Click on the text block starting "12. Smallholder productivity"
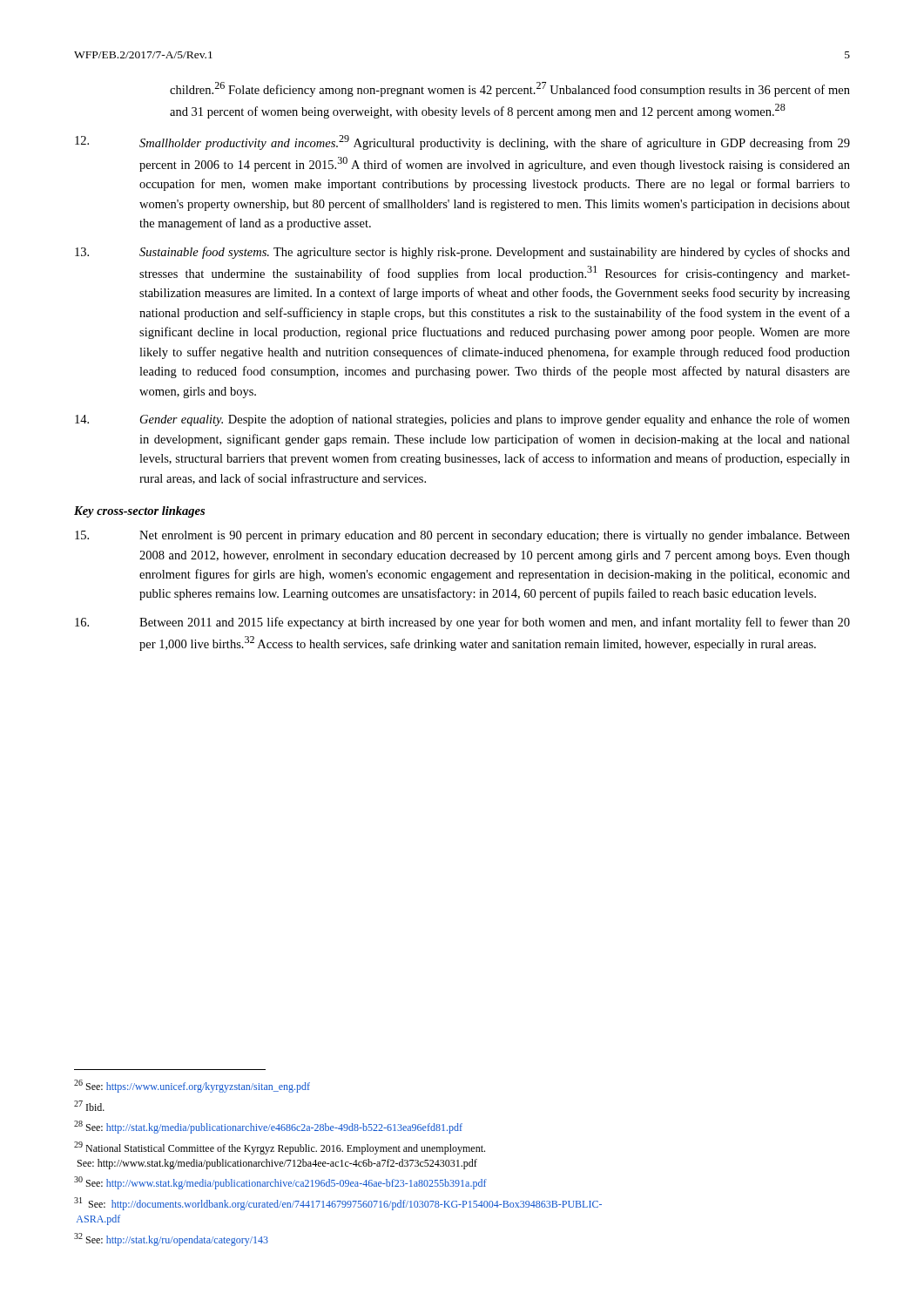Screen dimensions: 1307x924 pyautogui.click(x=462, y=182)
